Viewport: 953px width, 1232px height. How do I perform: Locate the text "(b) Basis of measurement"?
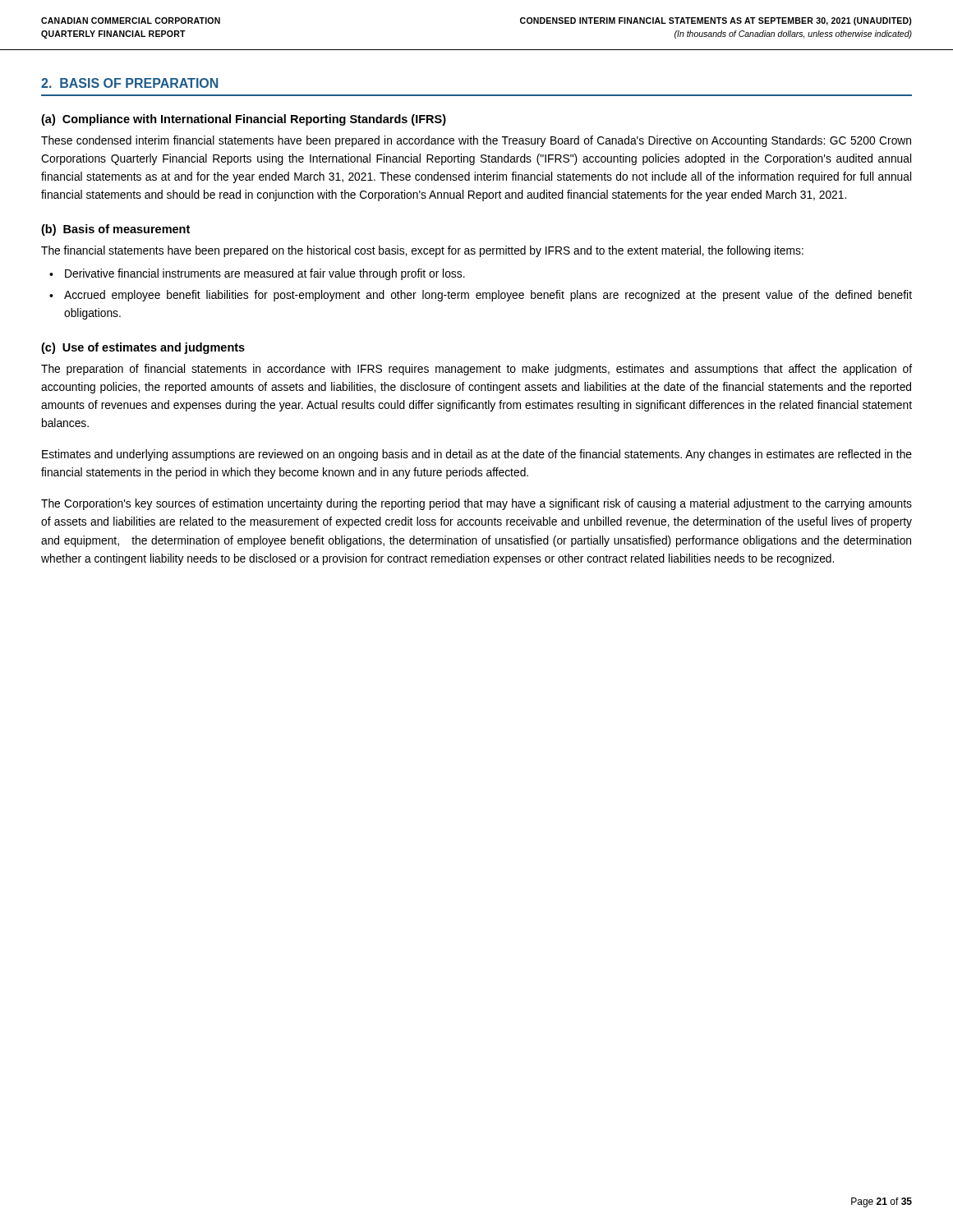pyautogui.click(x=116, y=229)
